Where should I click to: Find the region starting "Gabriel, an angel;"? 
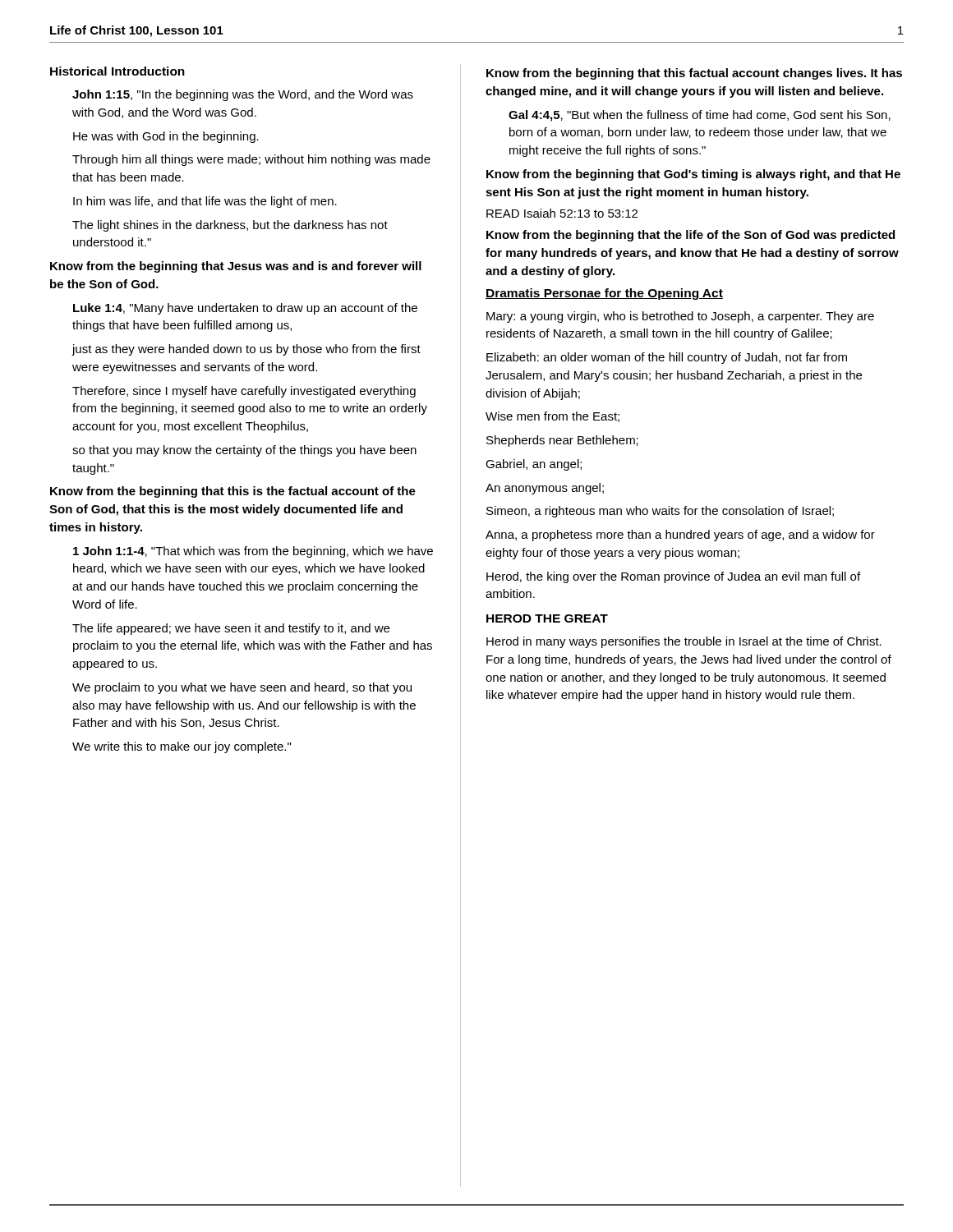pos(534,463)
